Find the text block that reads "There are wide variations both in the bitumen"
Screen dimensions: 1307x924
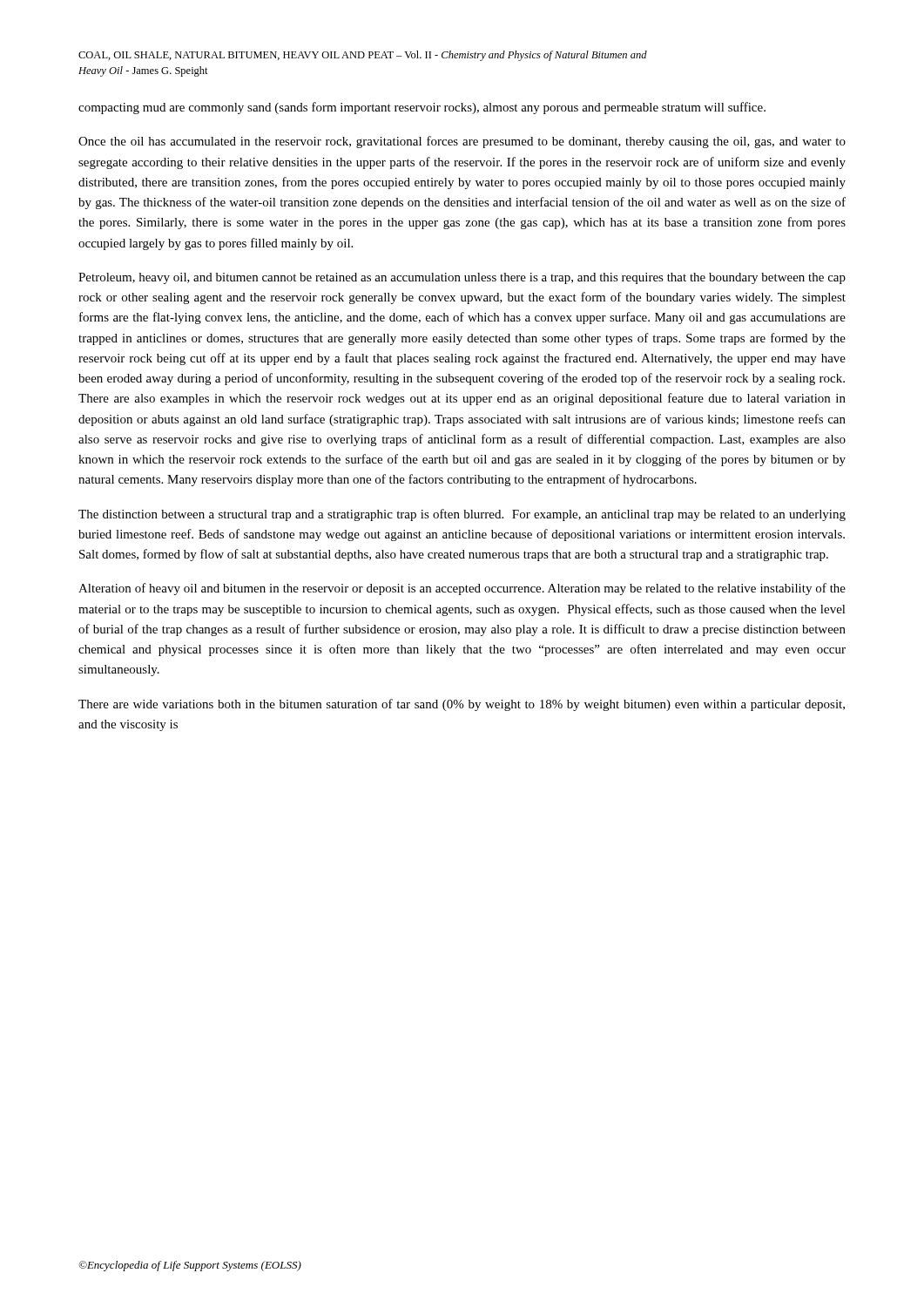pyautogui.click(x=462, y=714)
